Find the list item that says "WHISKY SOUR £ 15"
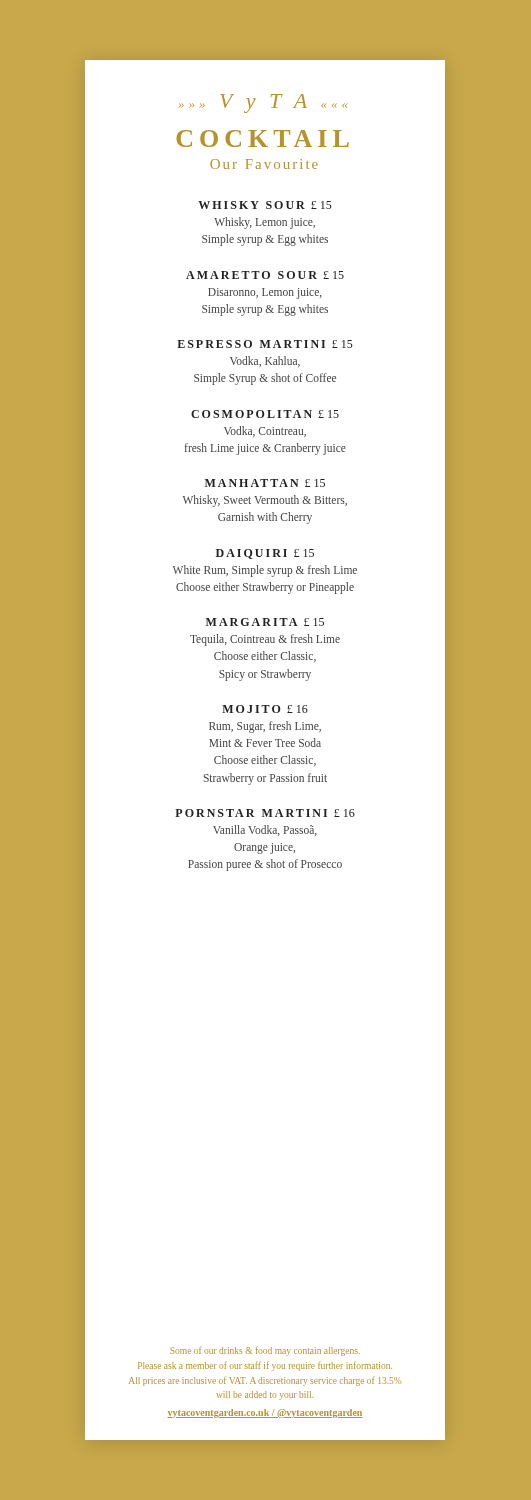Screen dimensions: 1500x531 click(265, 222)
